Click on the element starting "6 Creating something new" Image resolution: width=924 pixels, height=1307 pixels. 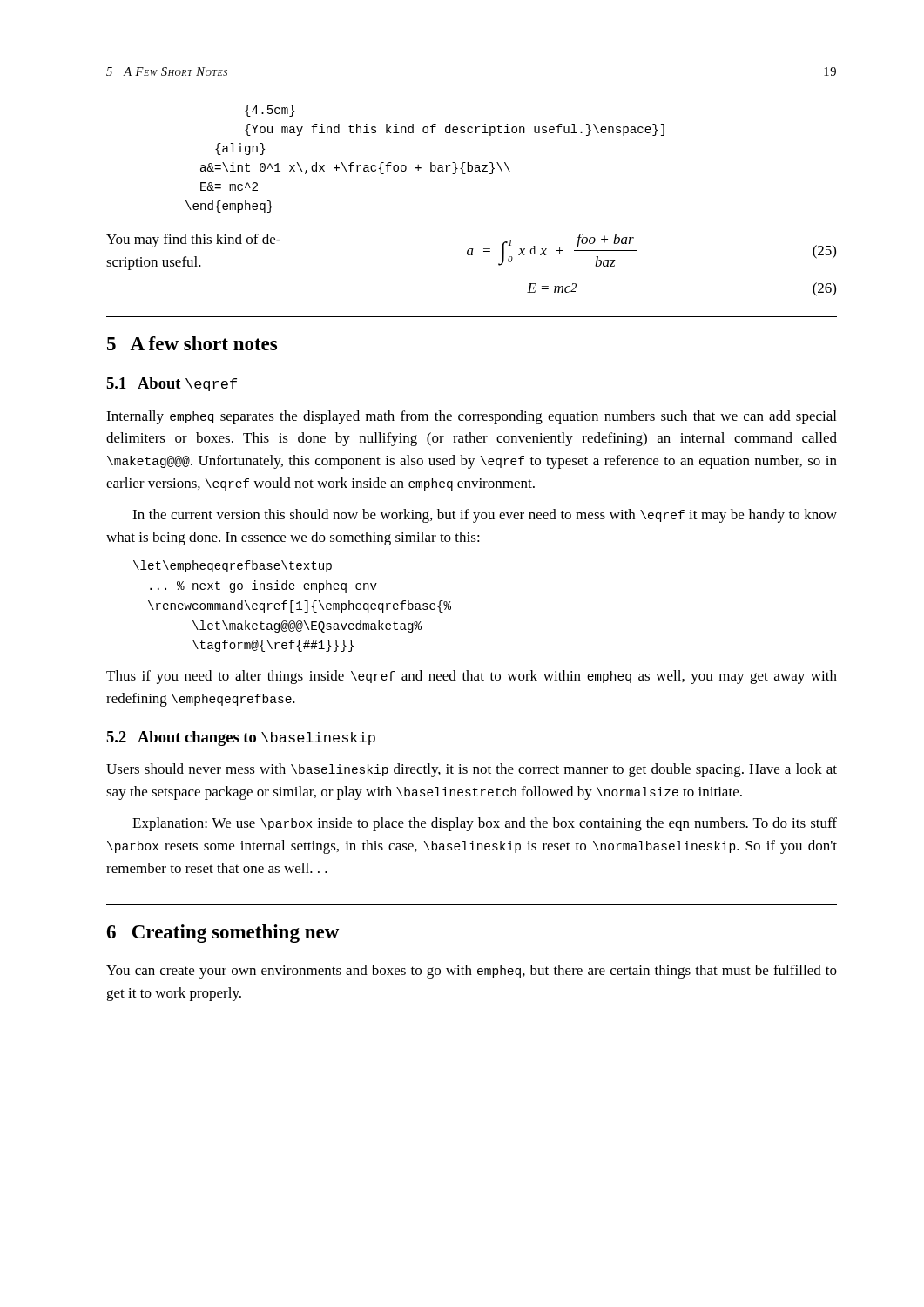[223, 932]
